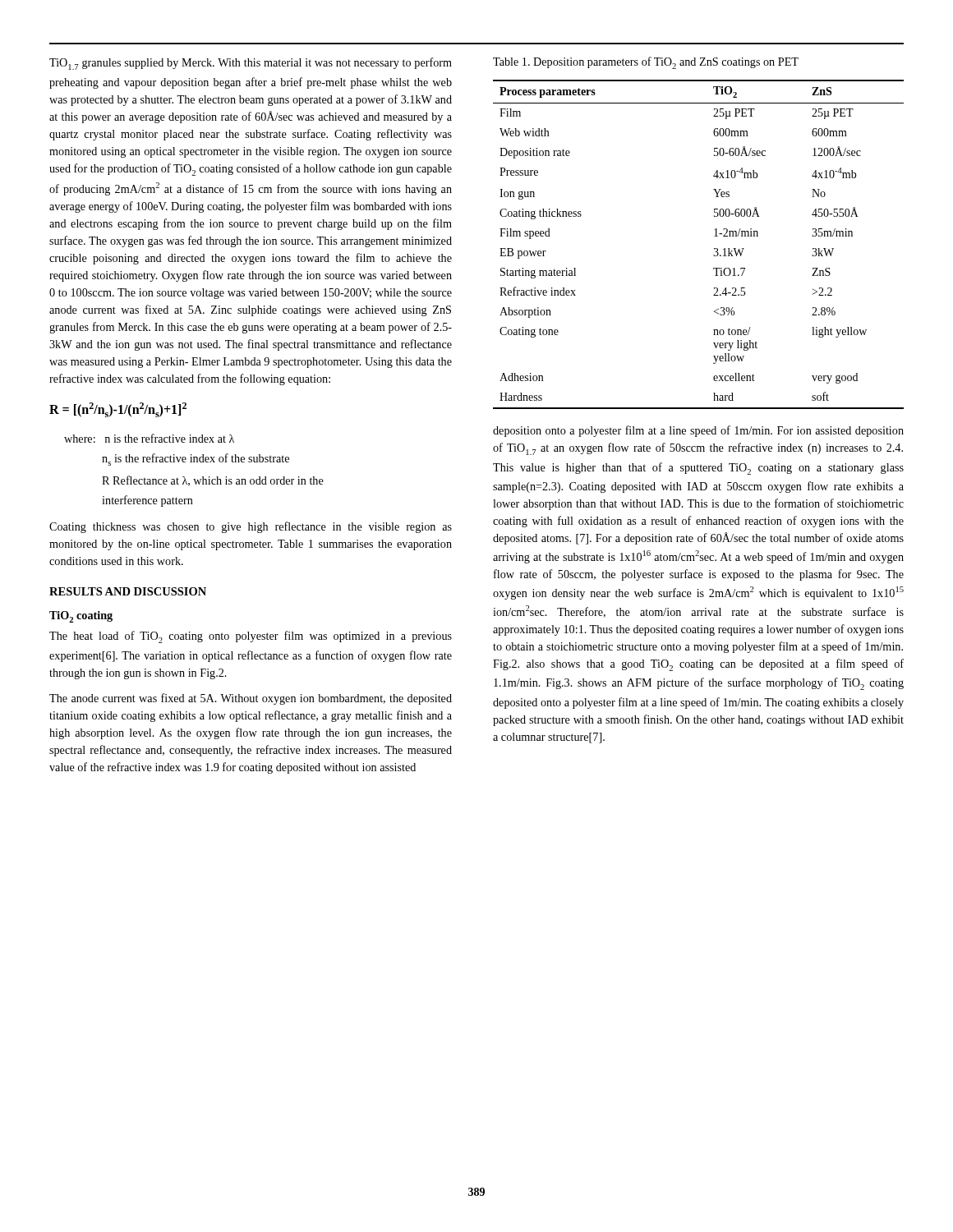The width and height of the screenshot is (953, 1232).
Task: Locate the block starting "R = [(n2/ns)-1/(n2/ns)+1]2"
Action: pyautogui.click(x=118, y=409)
